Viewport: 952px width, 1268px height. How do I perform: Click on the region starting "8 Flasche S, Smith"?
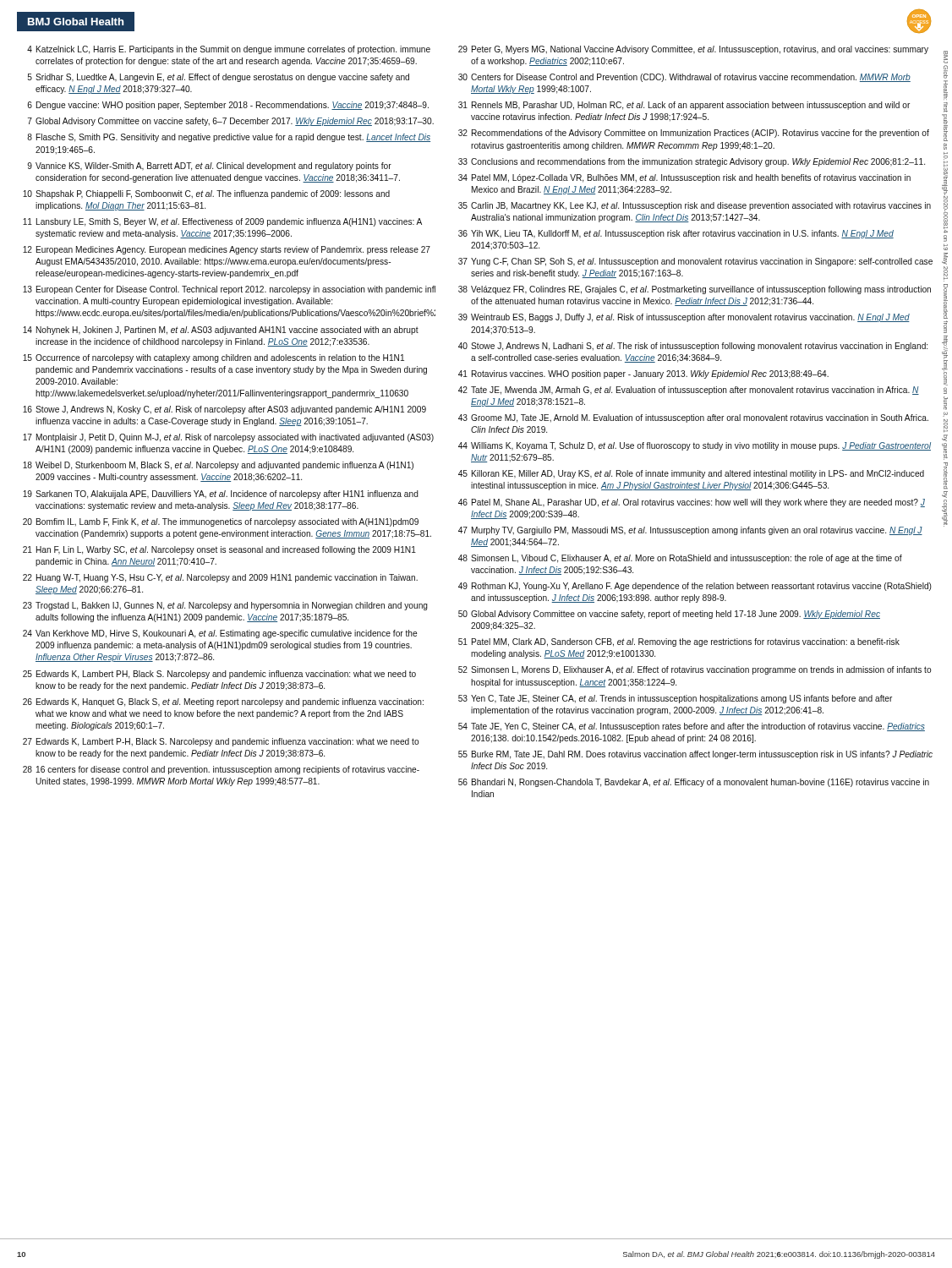(226, 144)
